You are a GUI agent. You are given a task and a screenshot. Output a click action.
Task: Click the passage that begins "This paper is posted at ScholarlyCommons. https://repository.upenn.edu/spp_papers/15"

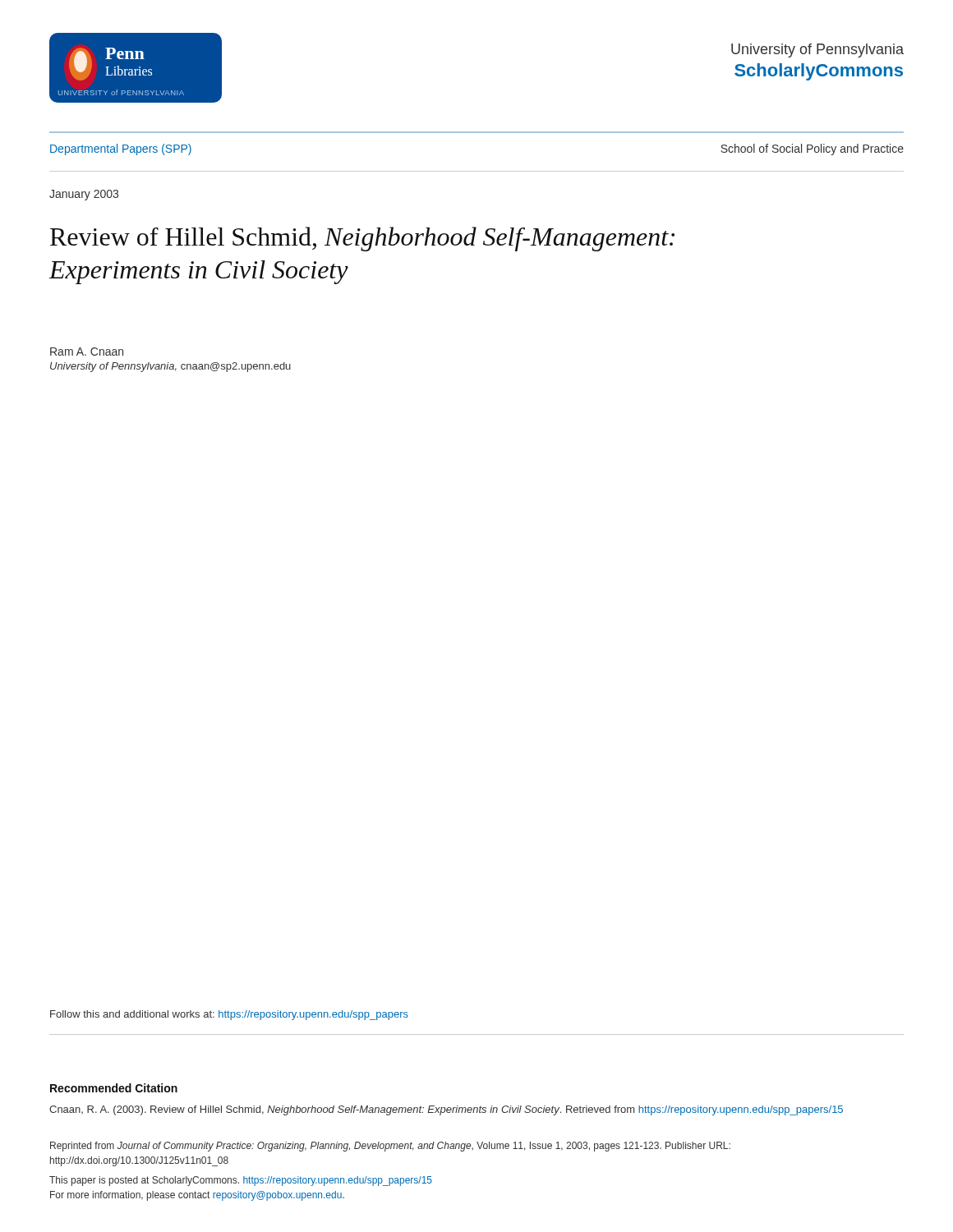click(241, 1188)
